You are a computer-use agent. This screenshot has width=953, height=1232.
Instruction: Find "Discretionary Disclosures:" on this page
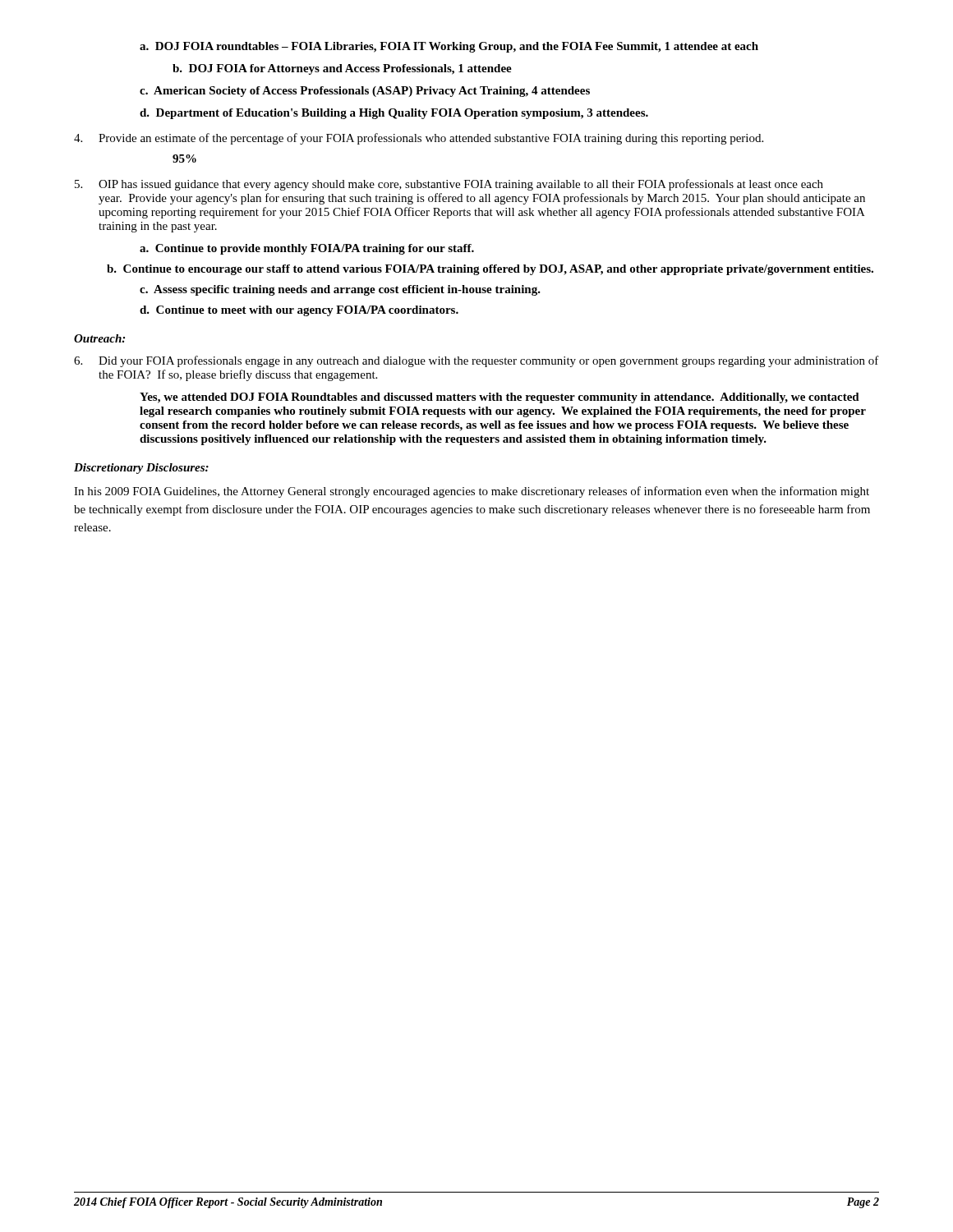142,467
